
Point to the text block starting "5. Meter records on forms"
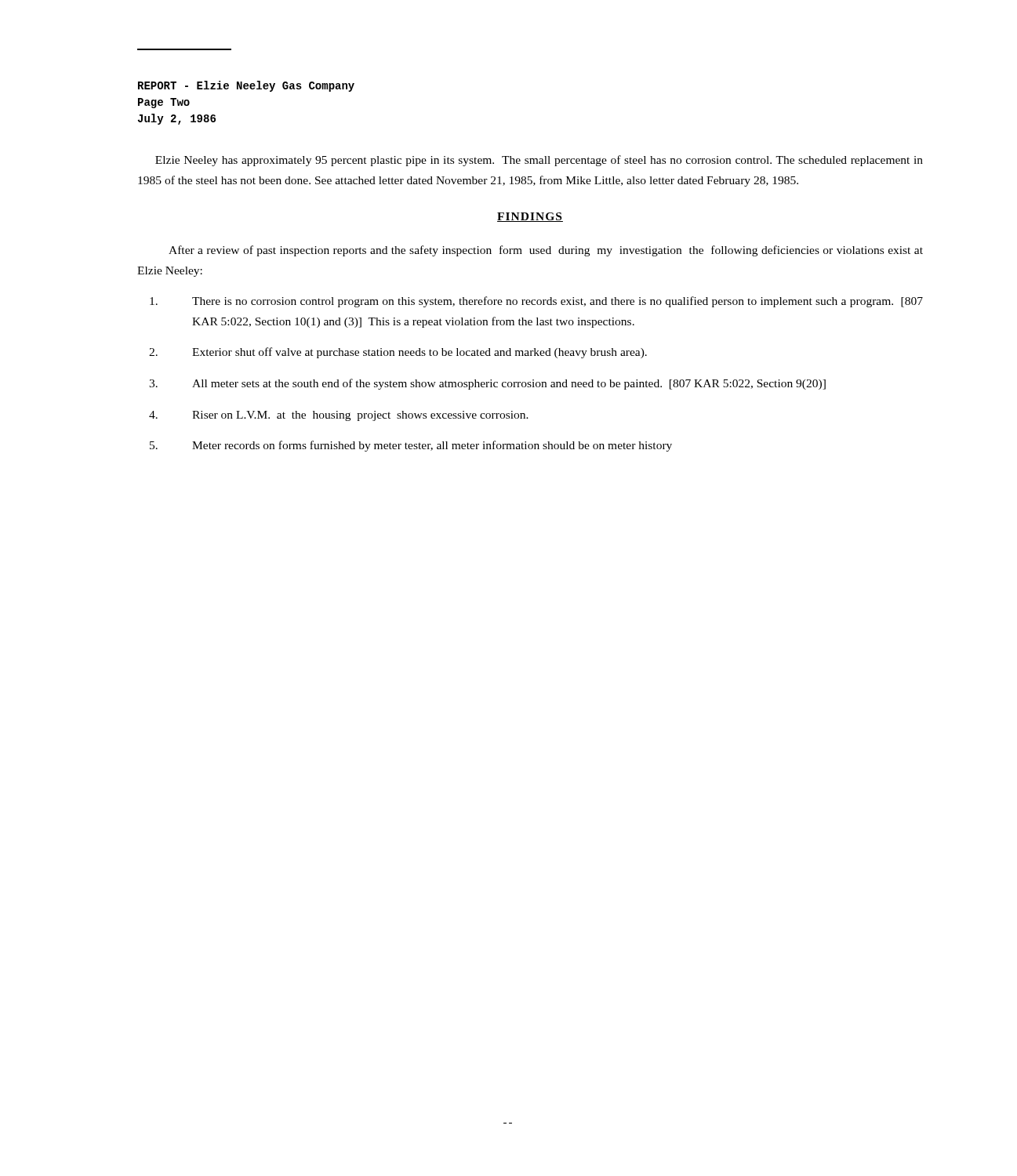[530, 445]
